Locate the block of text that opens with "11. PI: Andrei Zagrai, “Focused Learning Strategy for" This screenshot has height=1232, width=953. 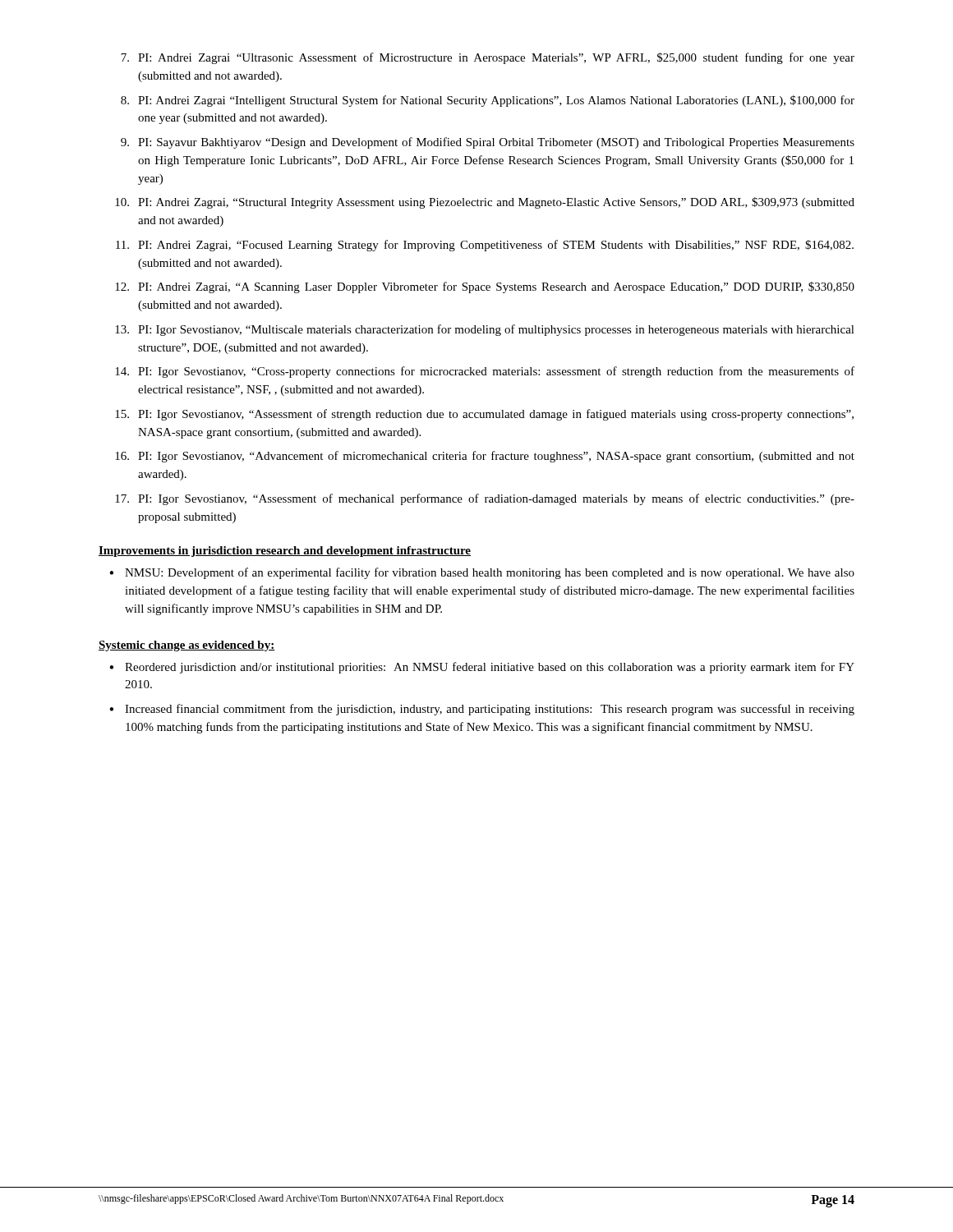pos(476,254)
